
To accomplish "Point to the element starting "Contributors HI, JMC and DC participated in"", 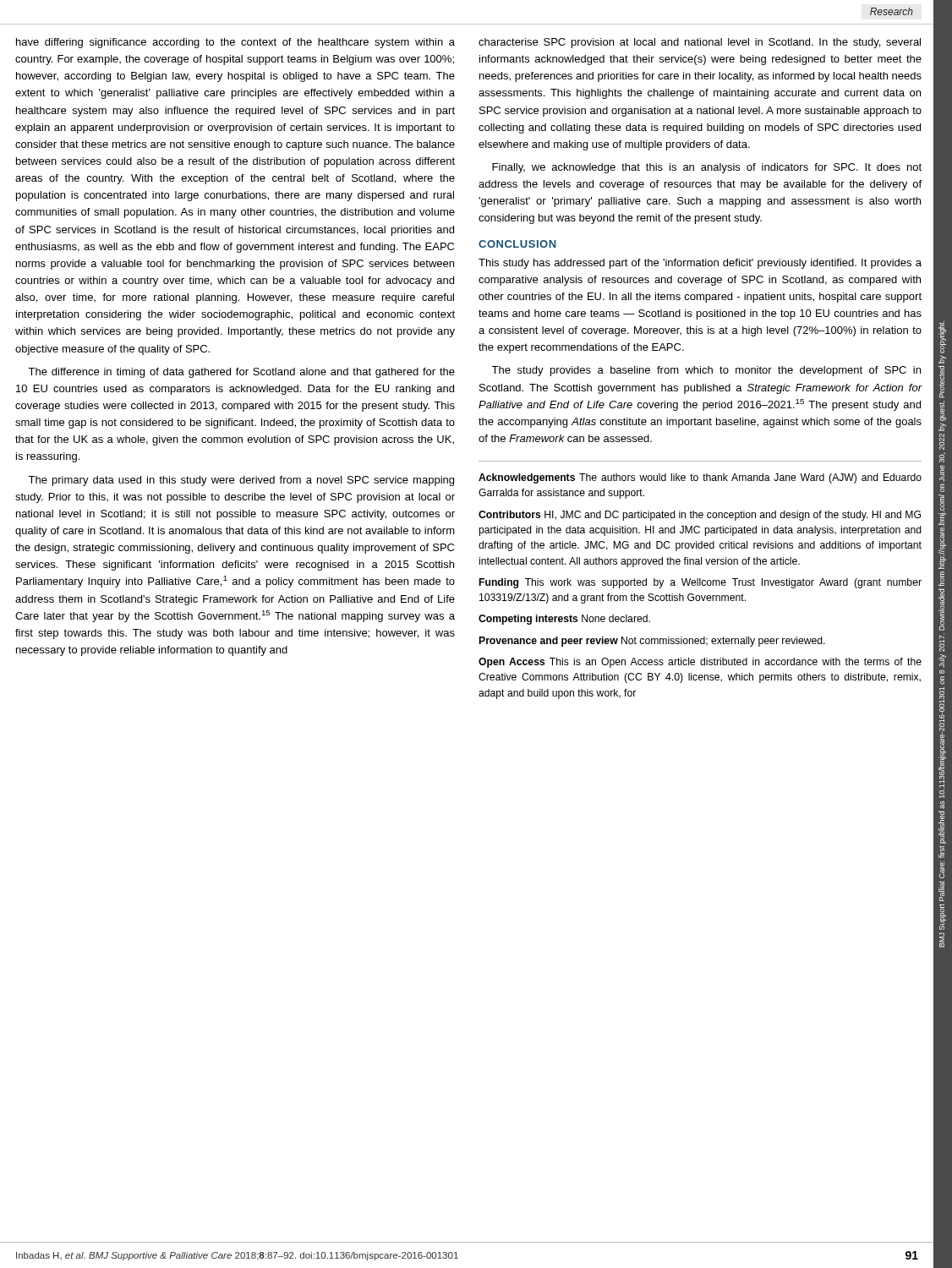I will (x=700, y=538).
